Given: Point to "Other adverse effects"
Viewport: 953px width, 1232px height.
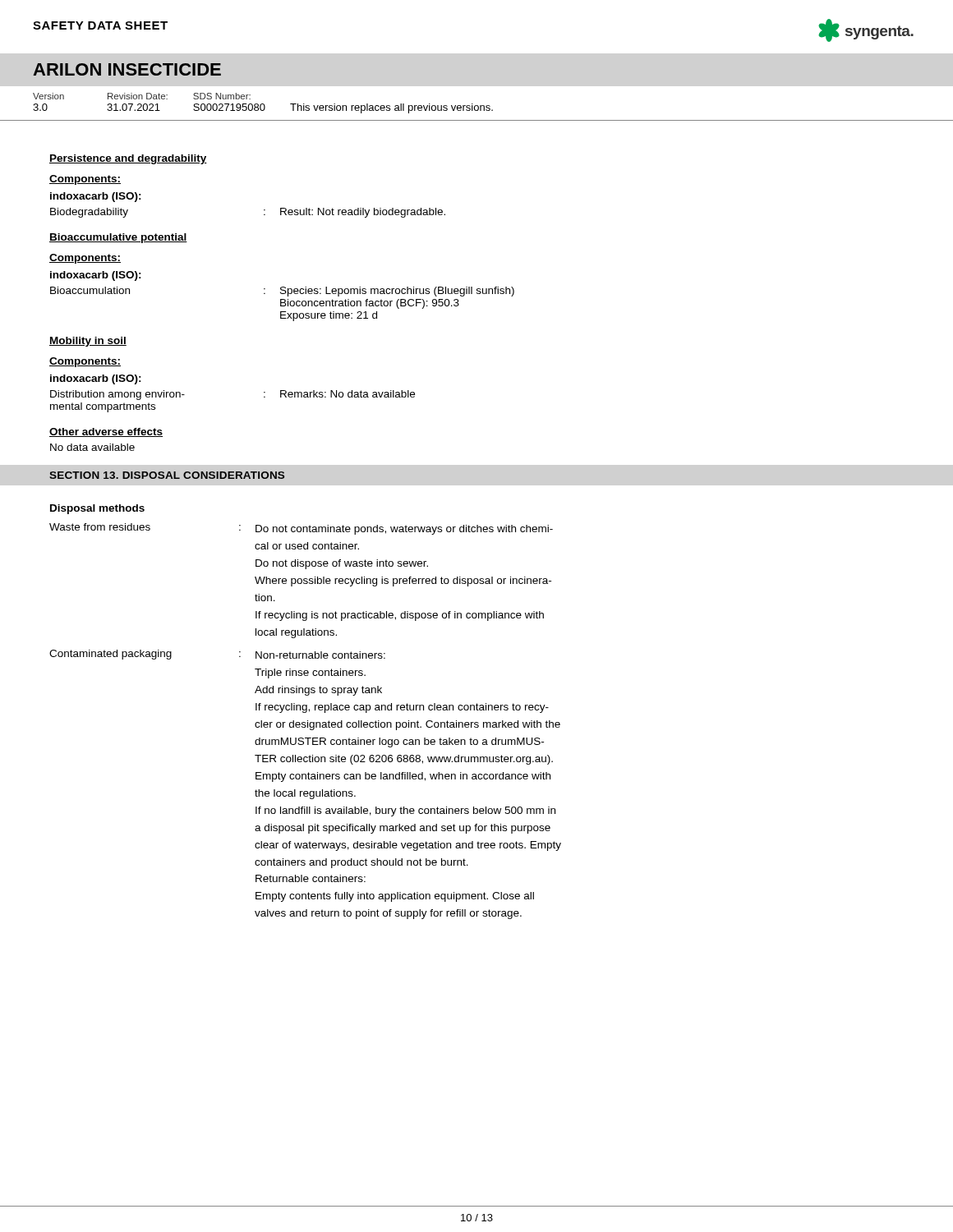Looking at the screenshot, I should pos(106,432).
